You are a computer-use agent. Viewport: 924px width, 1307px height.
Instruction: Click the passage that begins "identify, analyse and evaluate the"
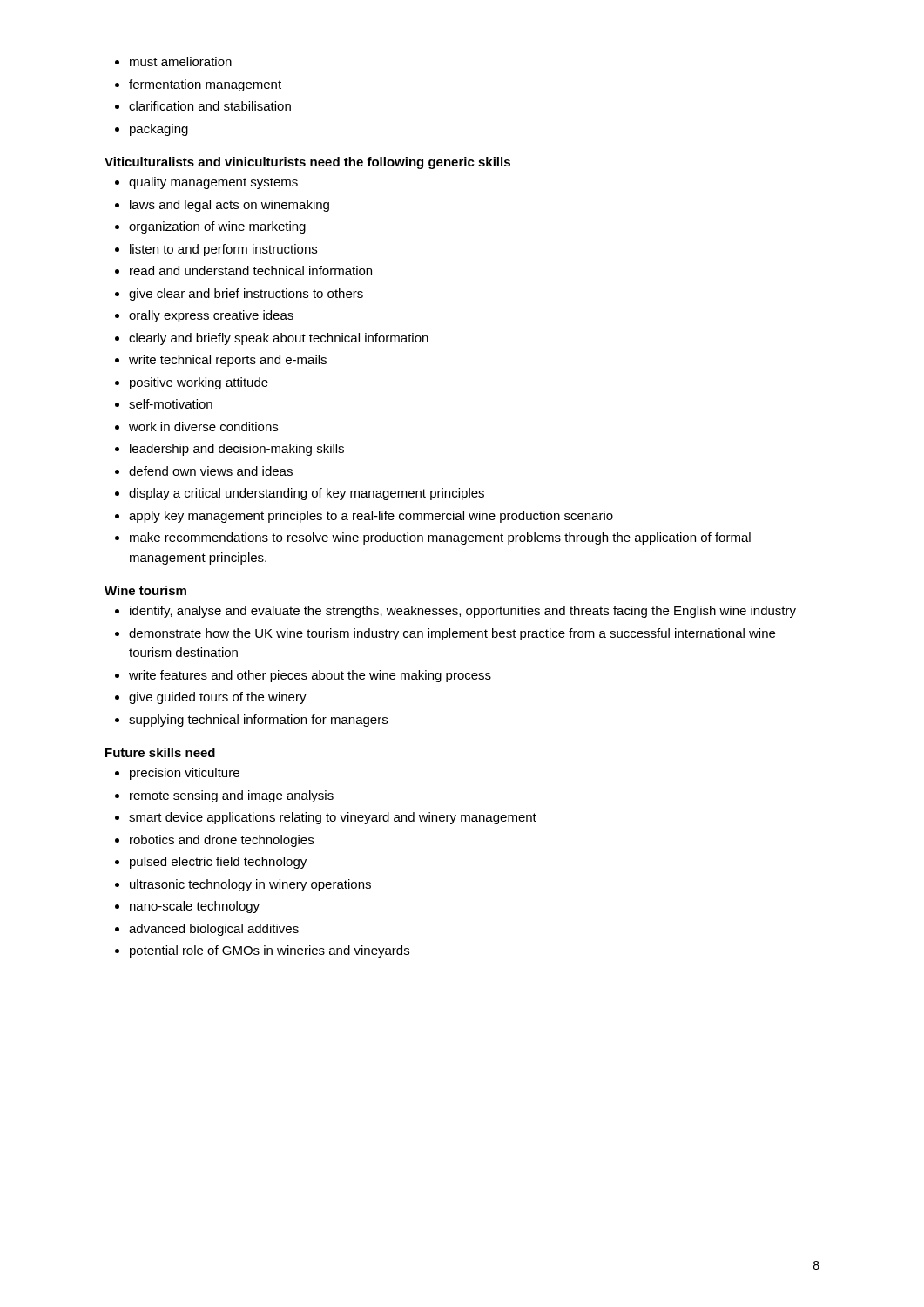(x=462, y=665)
